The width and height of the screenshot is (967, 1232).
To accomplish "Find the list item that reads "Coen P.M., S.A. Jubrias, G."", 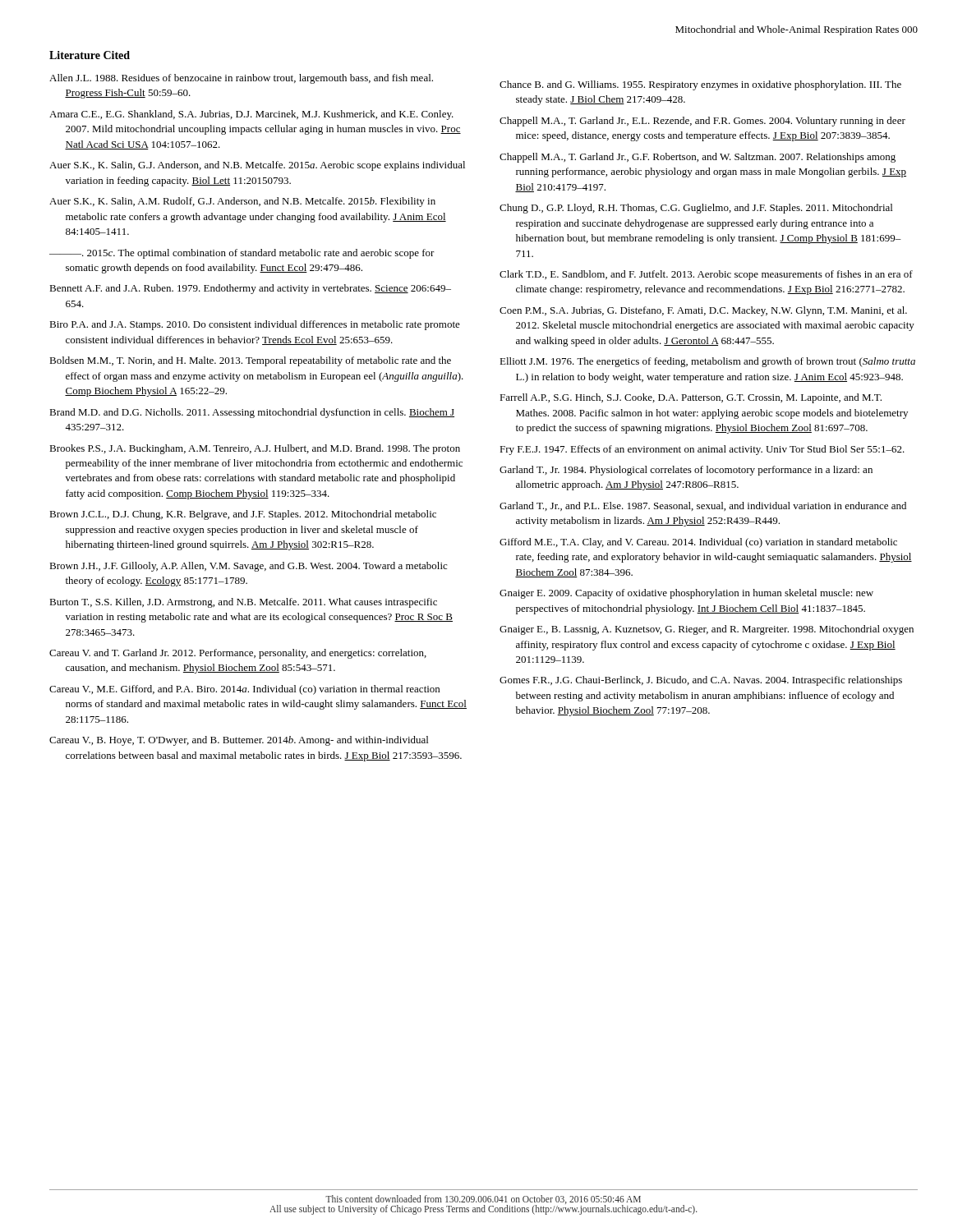I will (x=707, y=325).
